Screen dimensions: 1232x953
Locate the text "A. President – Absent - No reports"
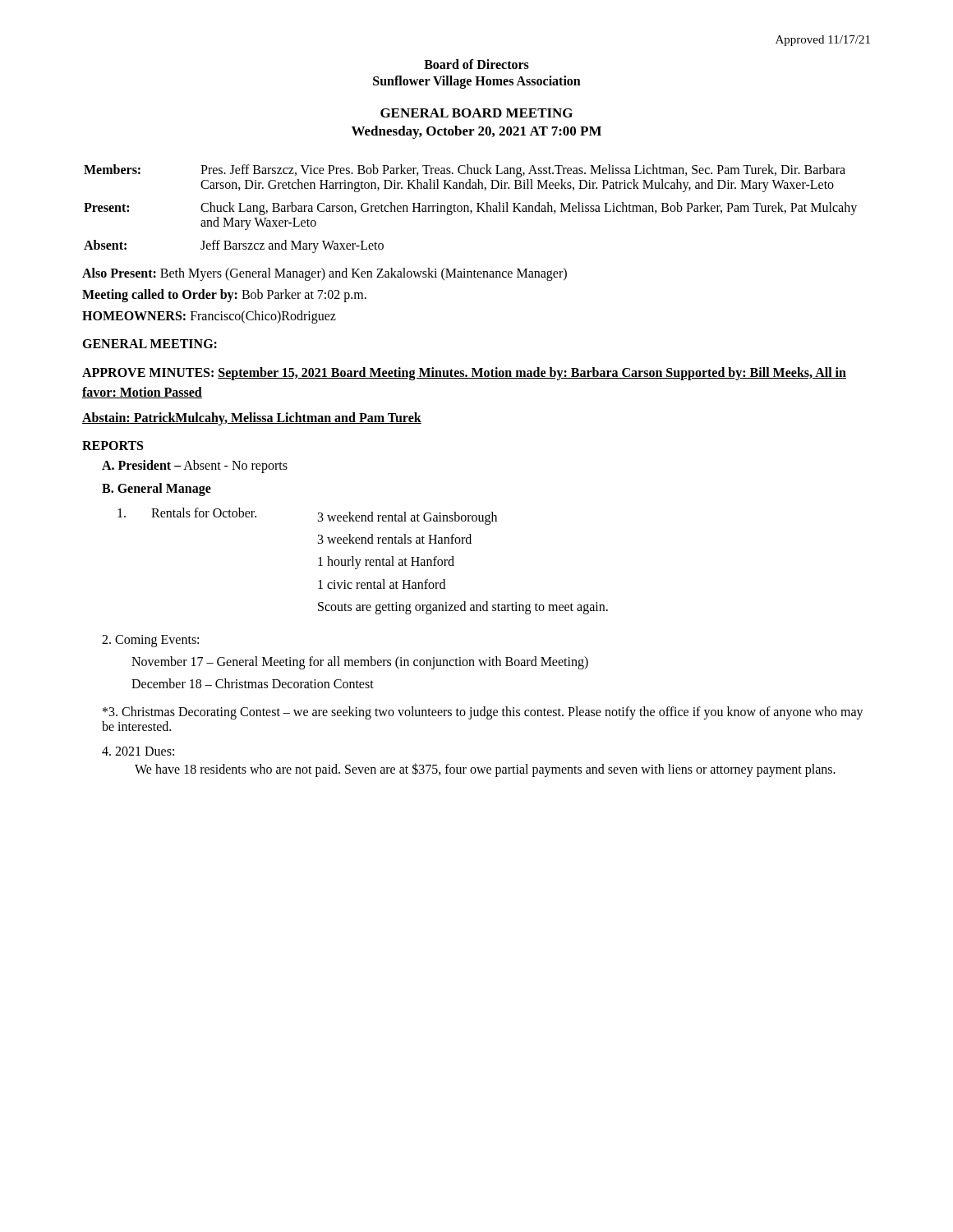[195, 465]
